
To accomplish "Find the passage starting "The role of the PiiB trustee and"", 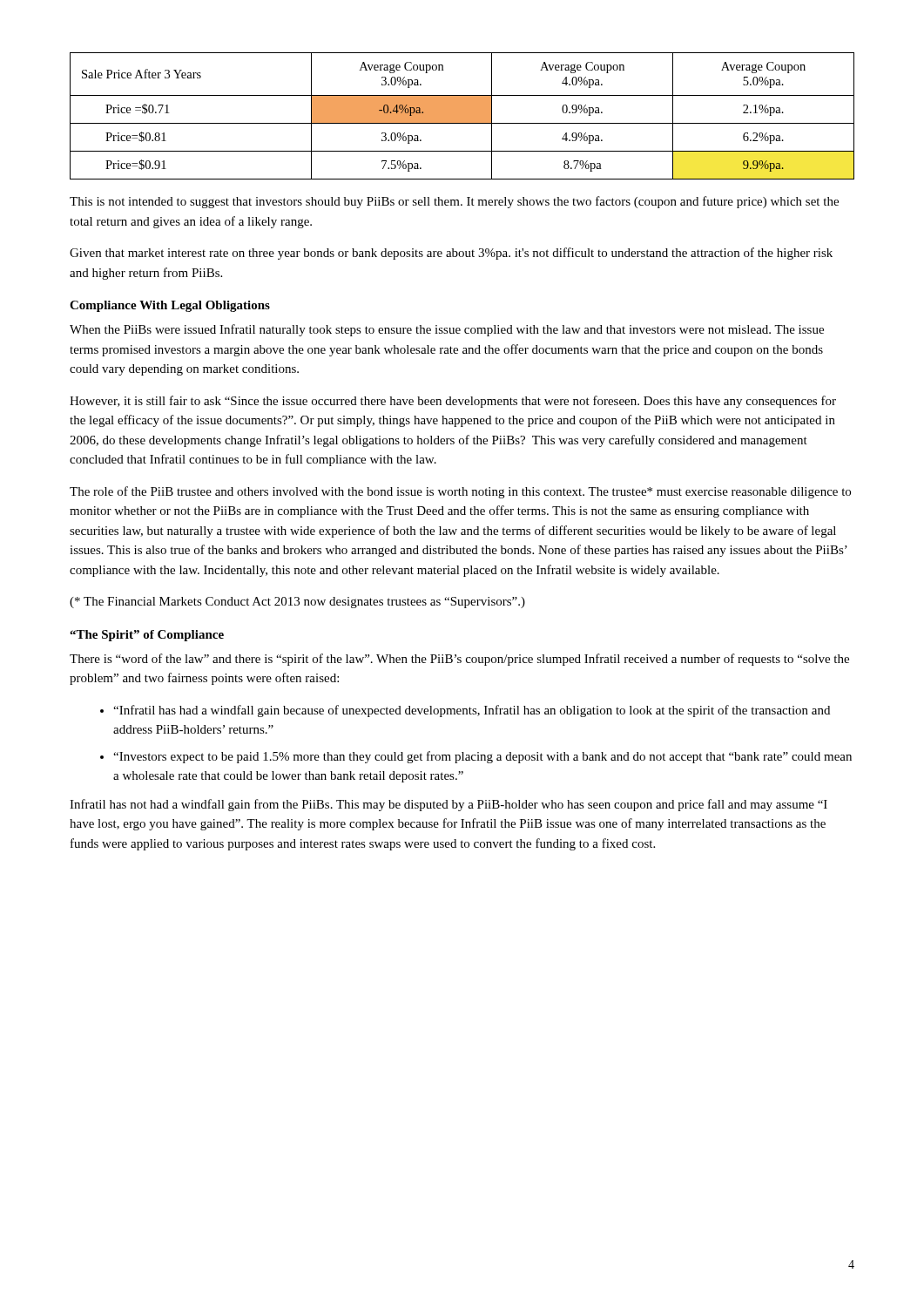I will [461, 530].
